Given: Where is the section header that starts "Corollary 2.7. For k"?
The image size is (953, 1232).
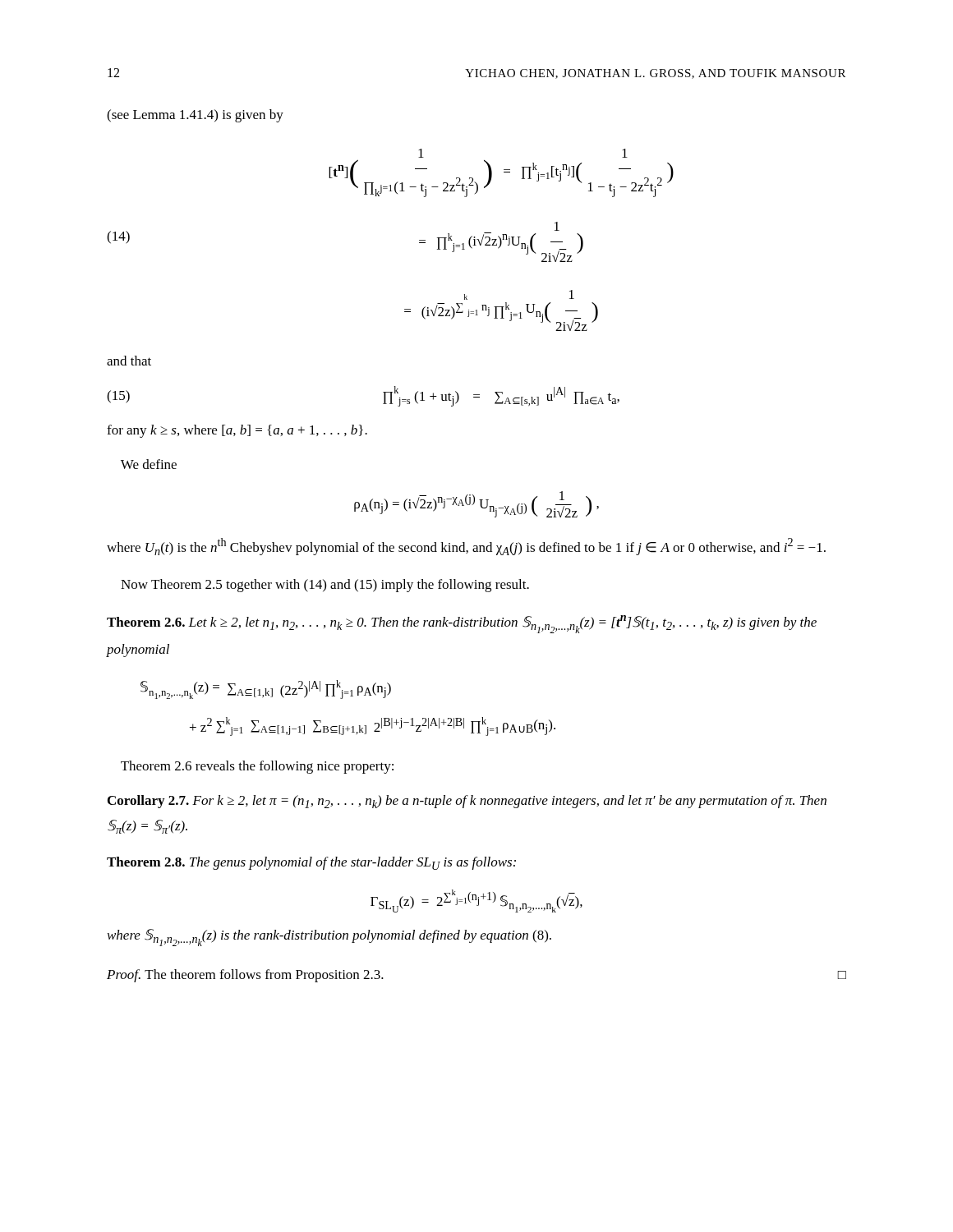Looking at the screenshot, I should 467,814.
